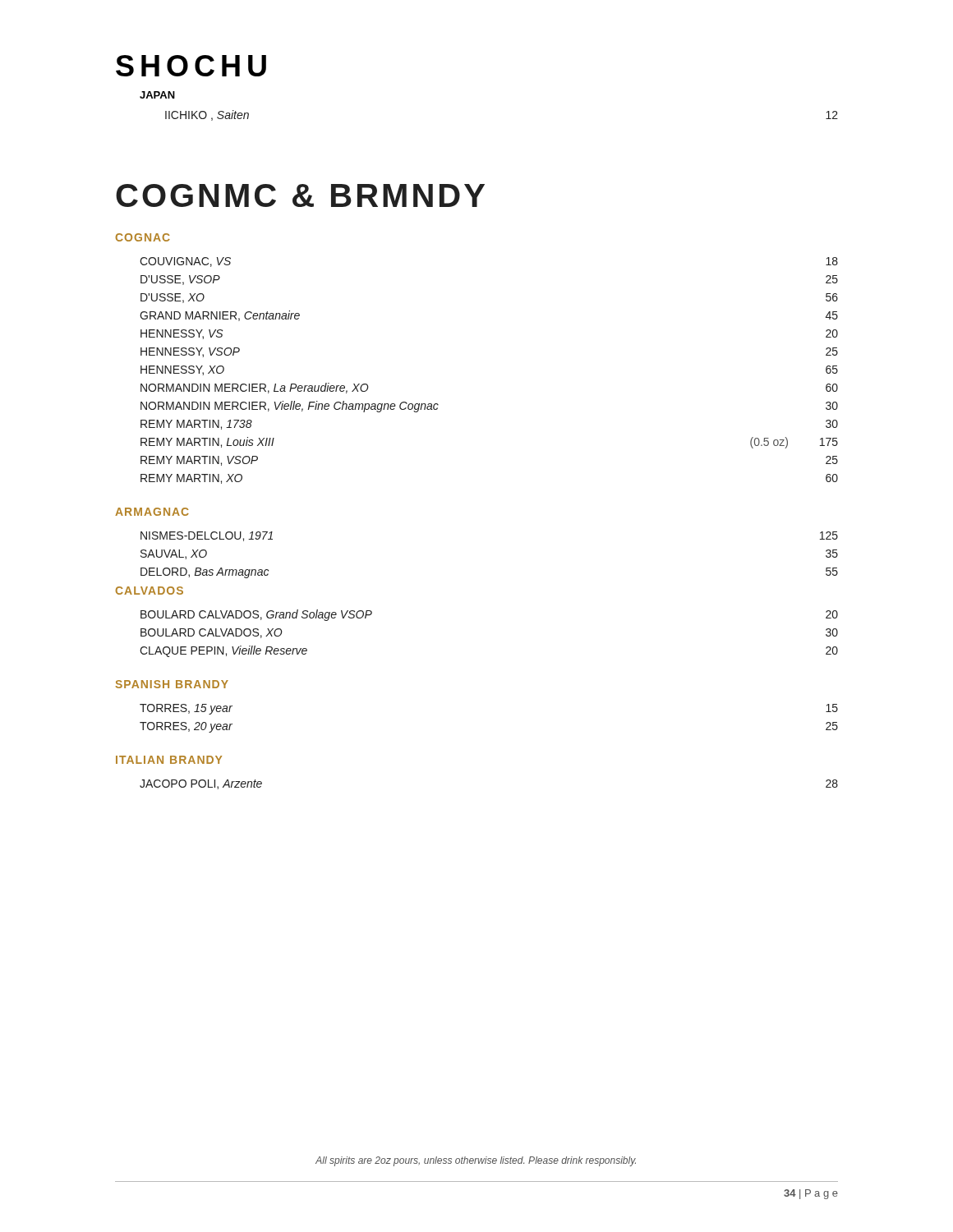Select the region starting "REMY MARTIN, VSOP 25"
The width and height of the screenshot is (953, 1232).
point(197,460)
